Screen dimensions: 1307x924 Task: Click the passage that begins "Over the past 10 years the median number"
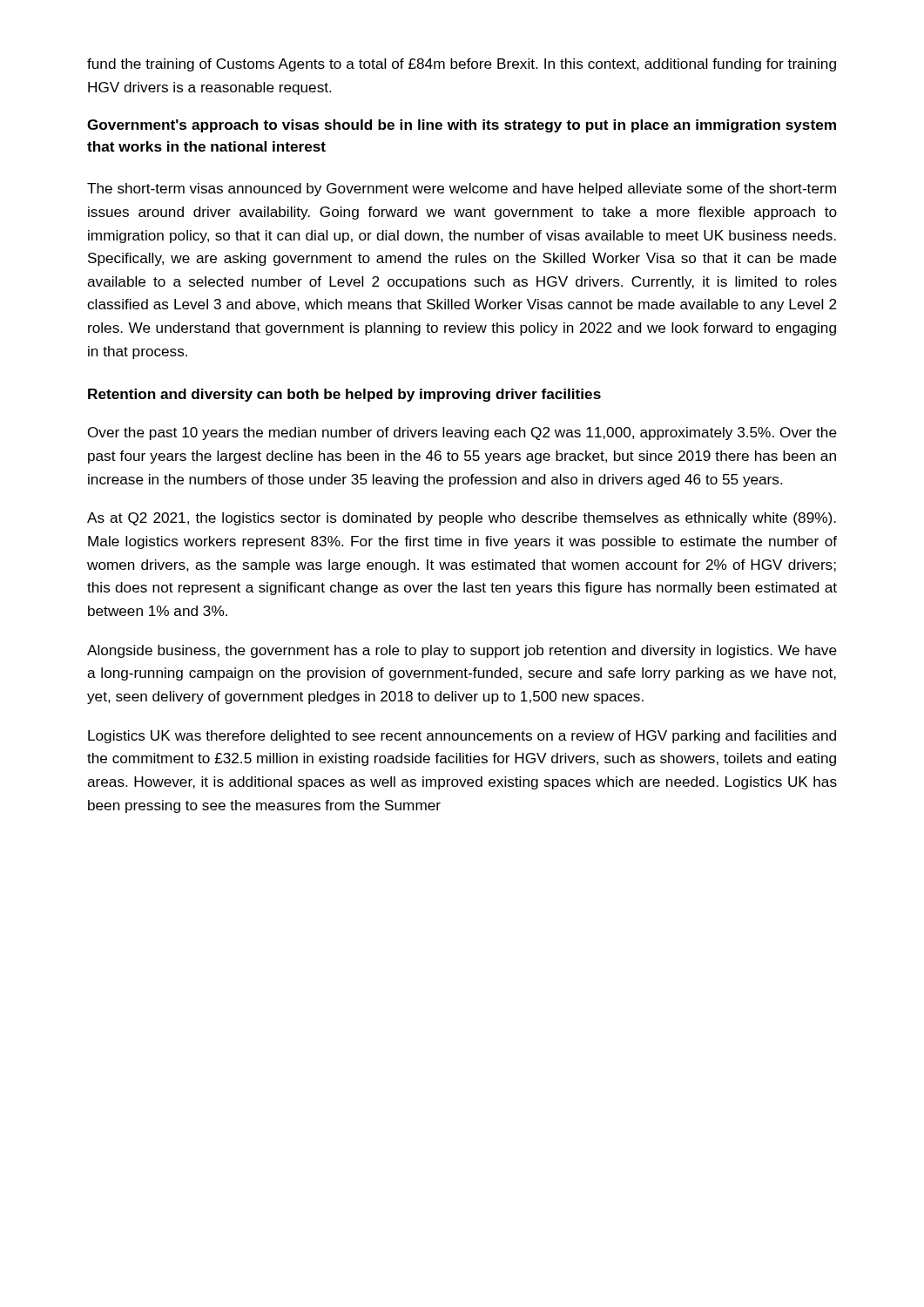click(x=462, y=456)
